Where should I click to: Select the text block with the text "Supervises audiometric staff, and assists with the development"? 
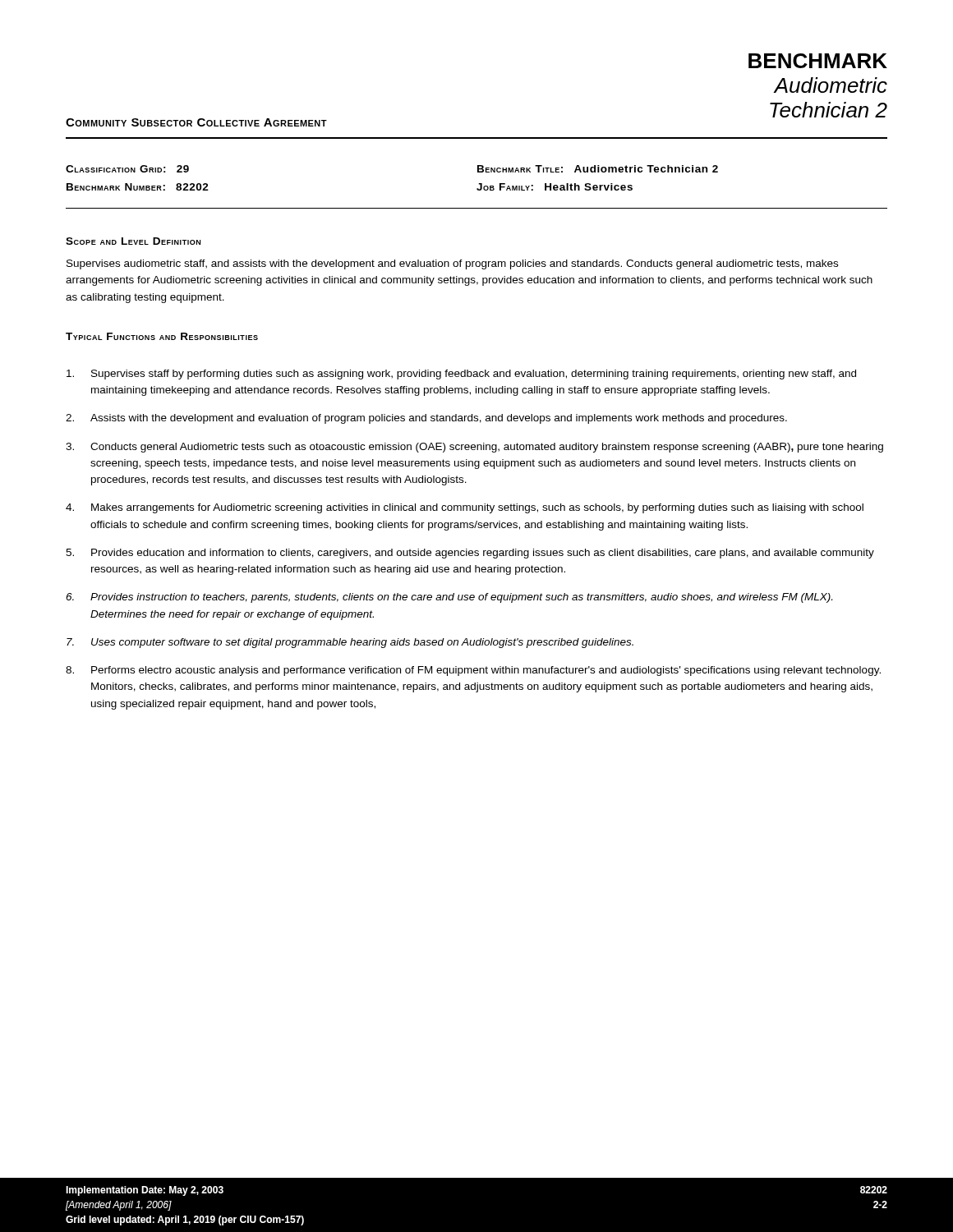pos(469,280)
